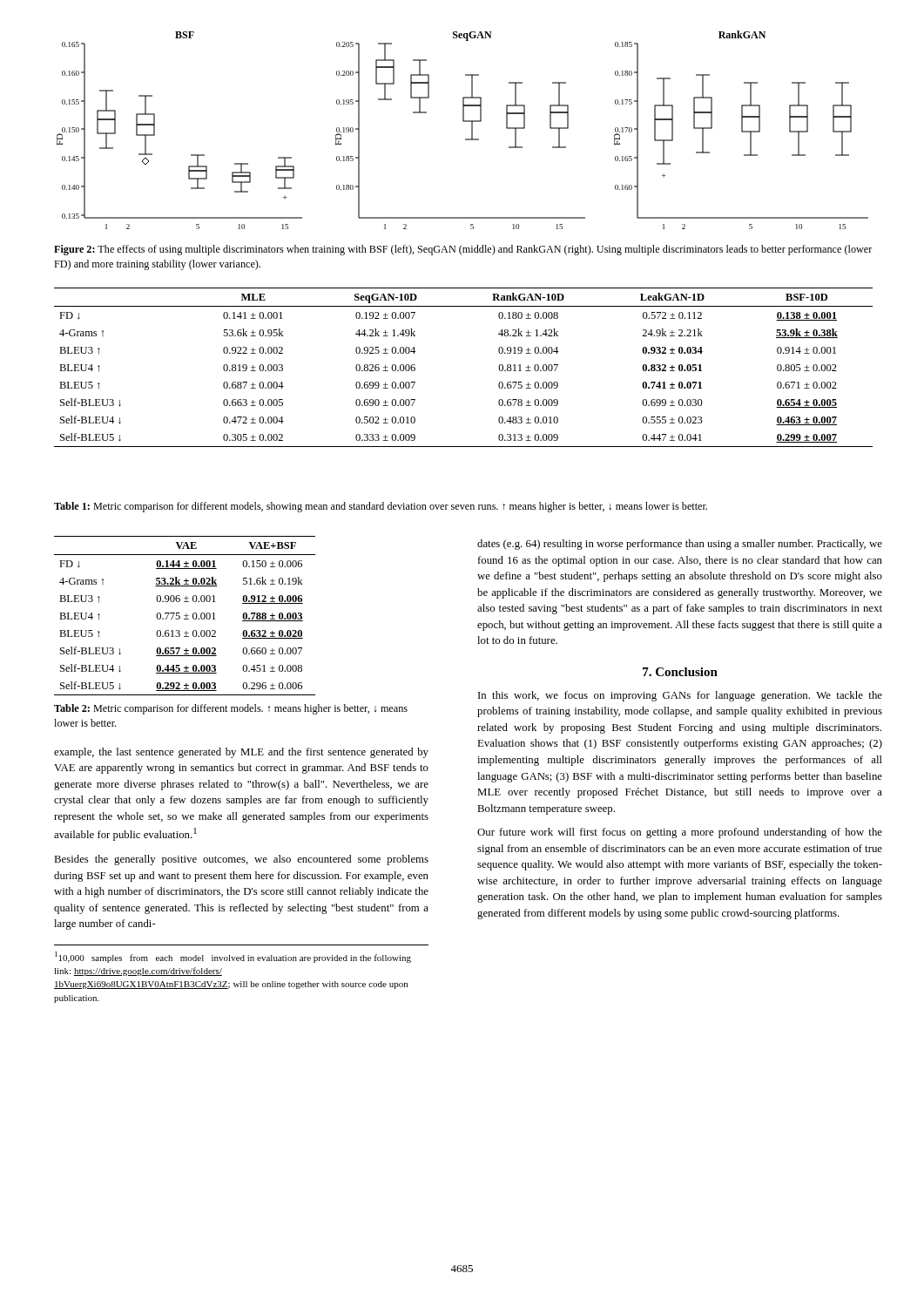The width and height of the screenshot is (924, 1307).
Task: Select the text block containing "Besides the generally"
Action: point(241,892)
